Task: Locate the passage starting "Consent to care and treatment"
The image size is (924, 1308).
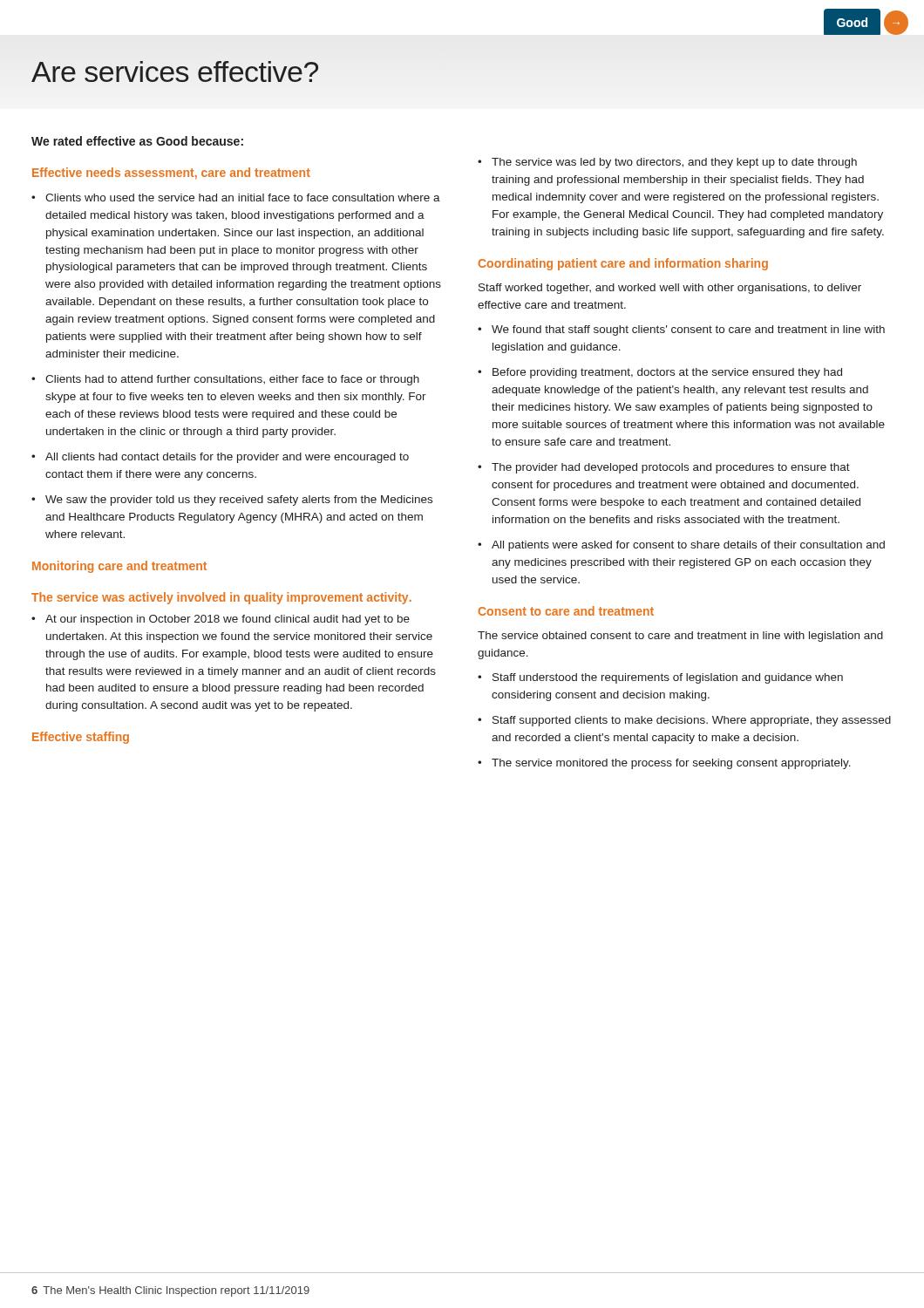Action: 566,611
